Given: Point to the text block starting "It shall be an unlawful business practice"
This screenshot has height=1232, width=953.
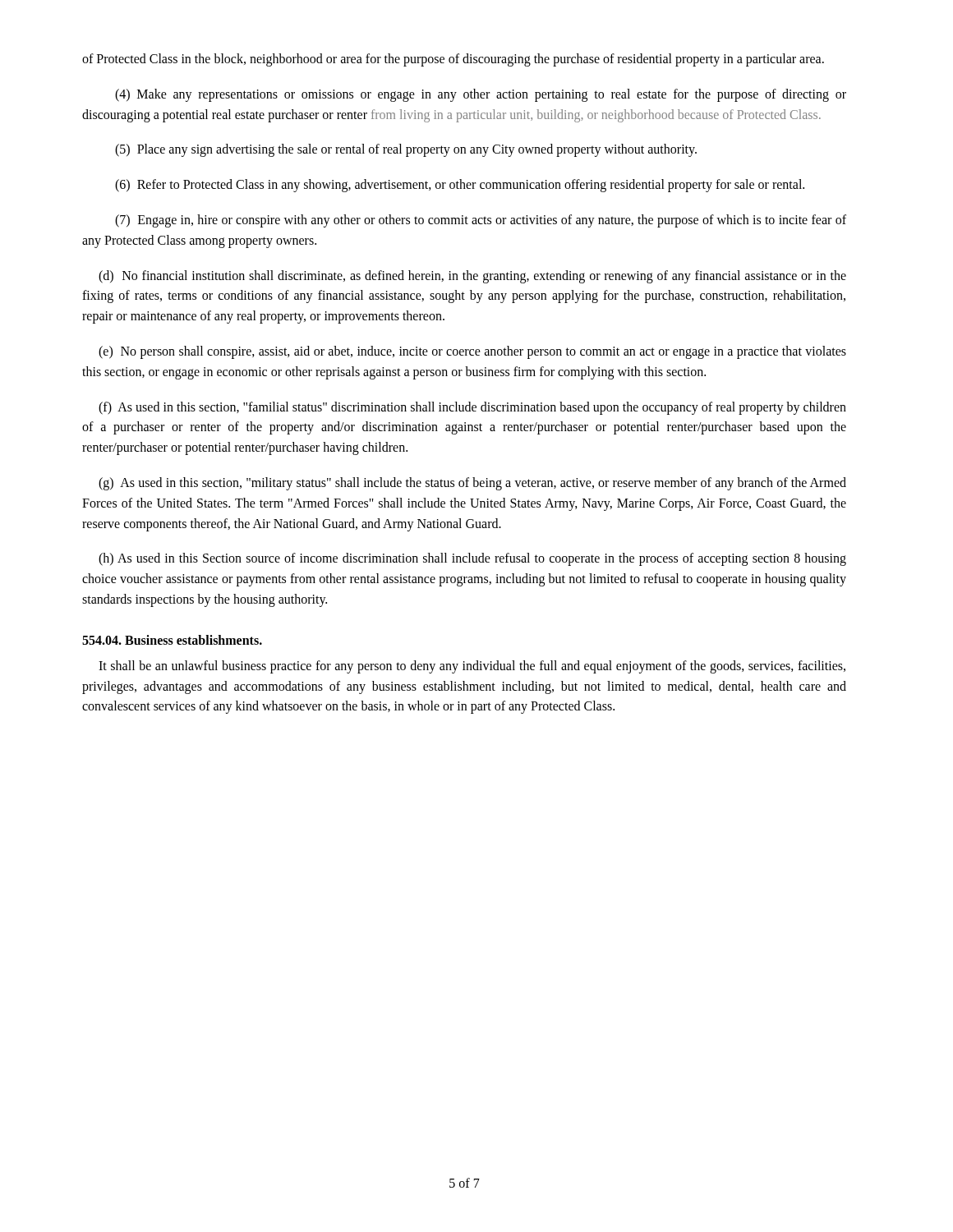Looking at the screenshot, I should point(464,686).
